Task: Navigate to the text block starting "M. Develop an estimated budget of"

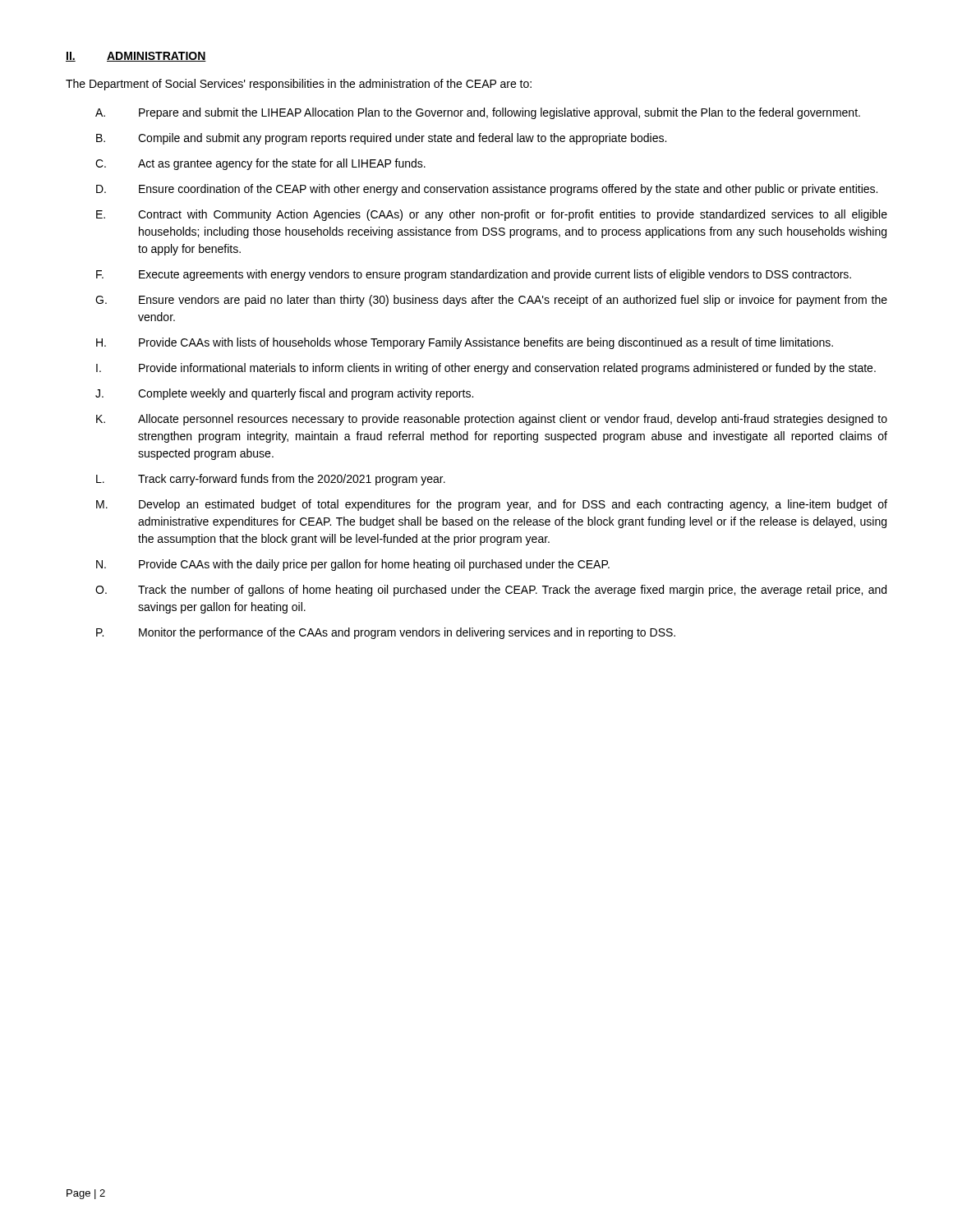Action: [476, 522]
